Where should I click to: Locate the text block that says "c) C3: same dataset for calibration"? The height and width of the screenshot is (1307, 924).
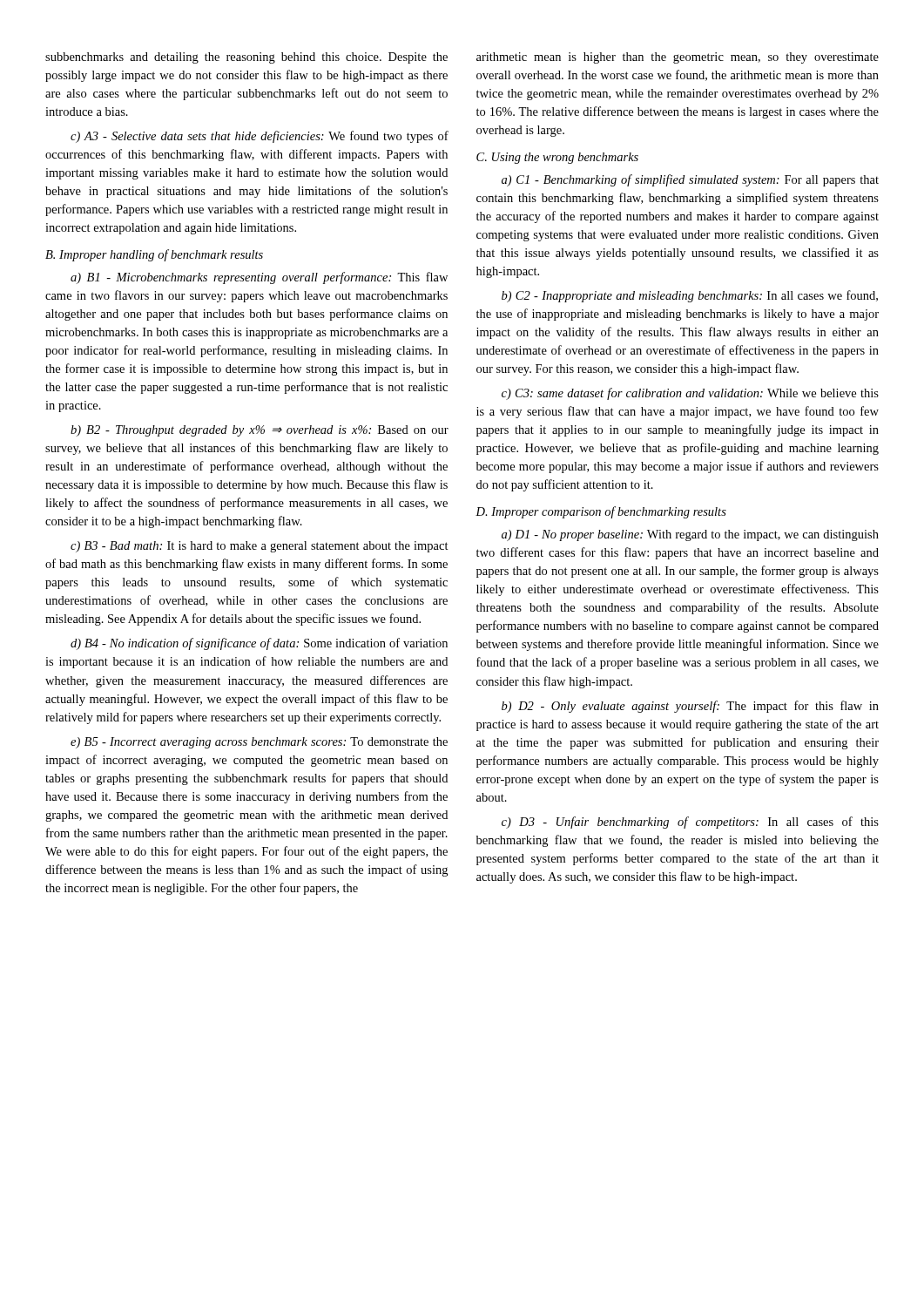677,439
